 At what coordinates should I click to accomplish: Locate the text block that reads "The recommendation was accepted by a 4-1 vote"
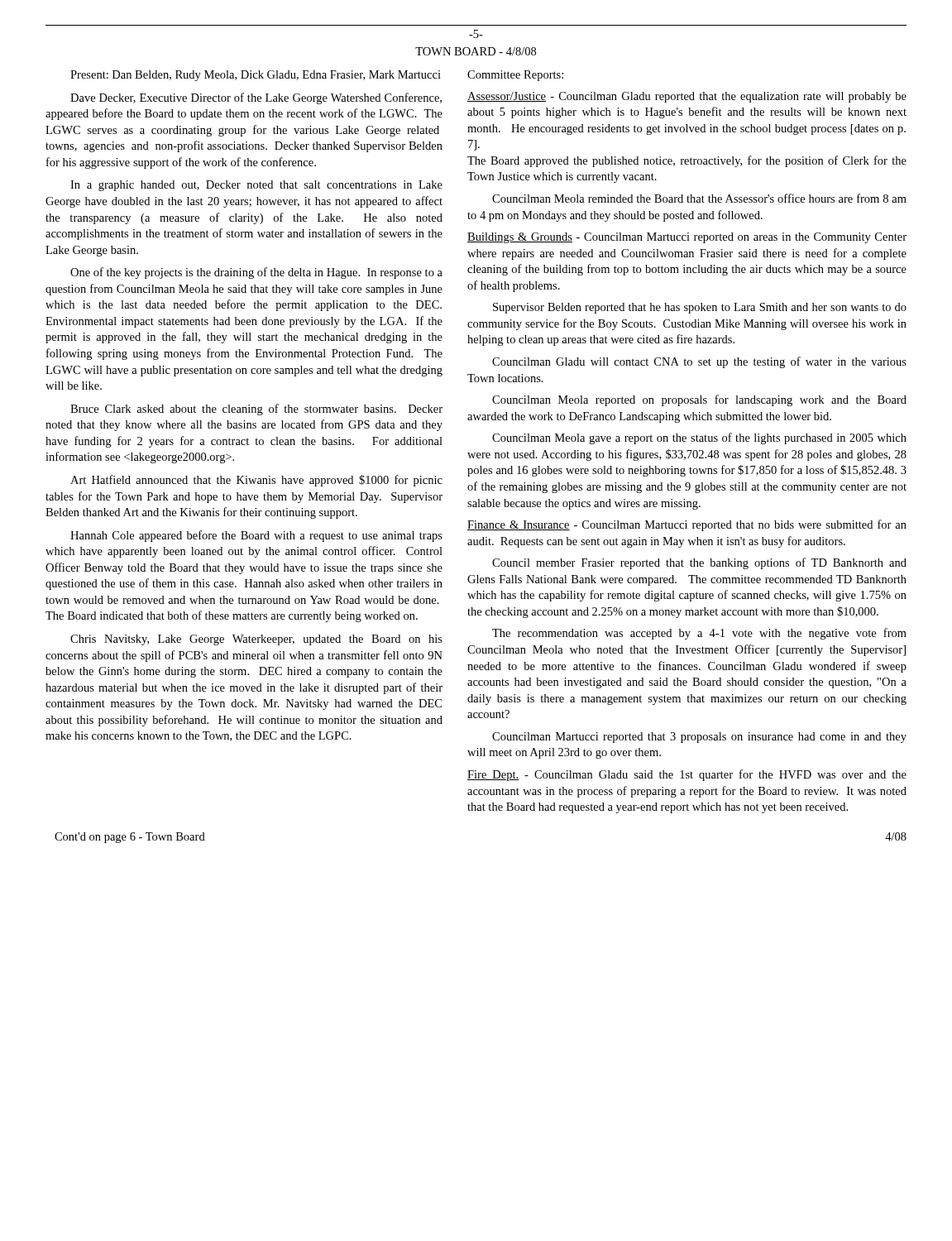[687, 674]
